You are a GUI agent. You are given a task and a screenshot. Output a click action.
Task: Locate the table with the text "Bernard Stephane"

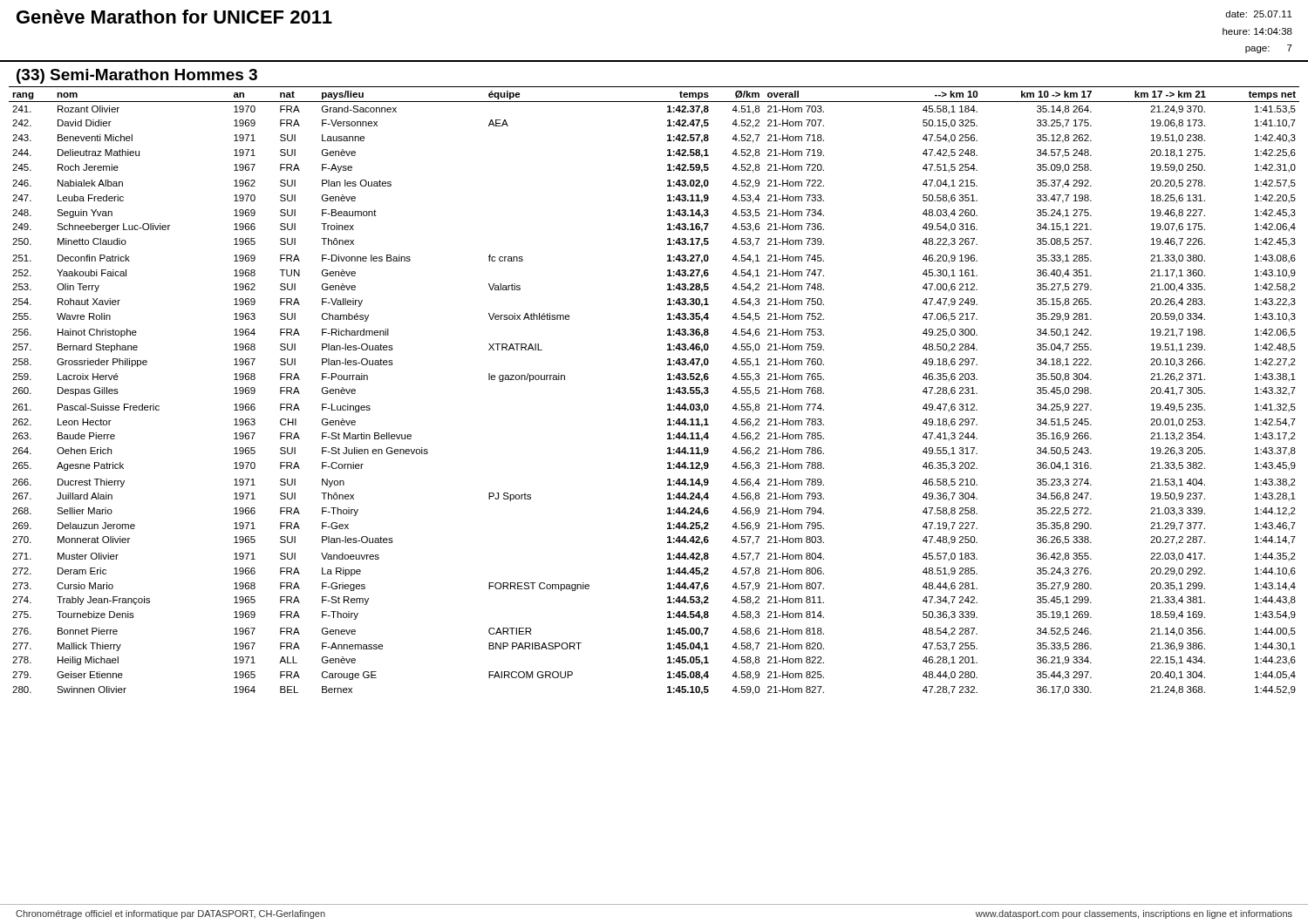tap(654, 391)
